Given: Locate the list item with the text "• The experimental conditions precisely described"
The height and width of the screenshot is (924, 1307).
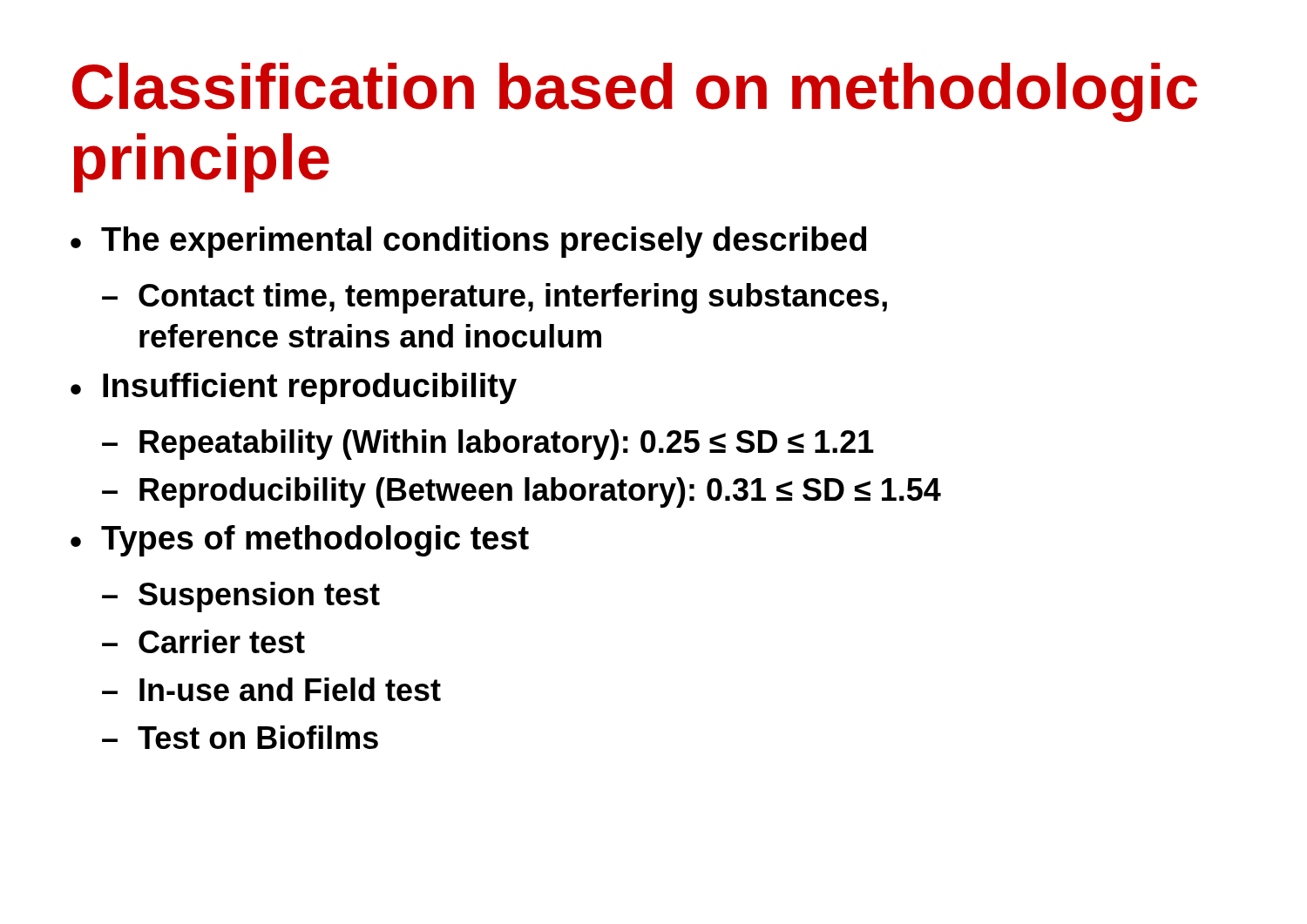Looking at the screenshot, I should coord(469,242).
